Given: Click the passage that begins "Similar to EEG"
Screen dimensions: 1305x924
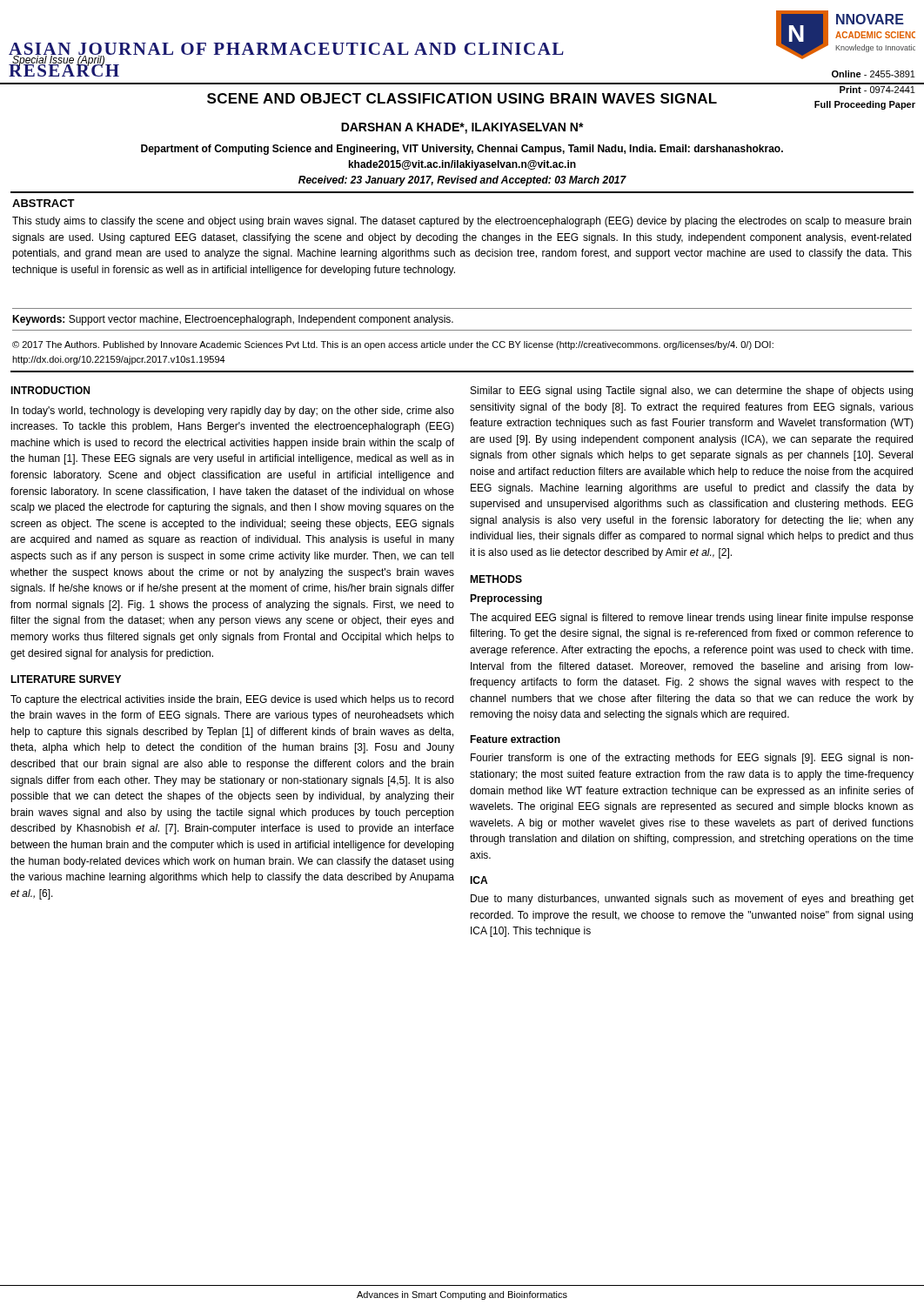Looking at the screenshot, I should pos(692,472).
